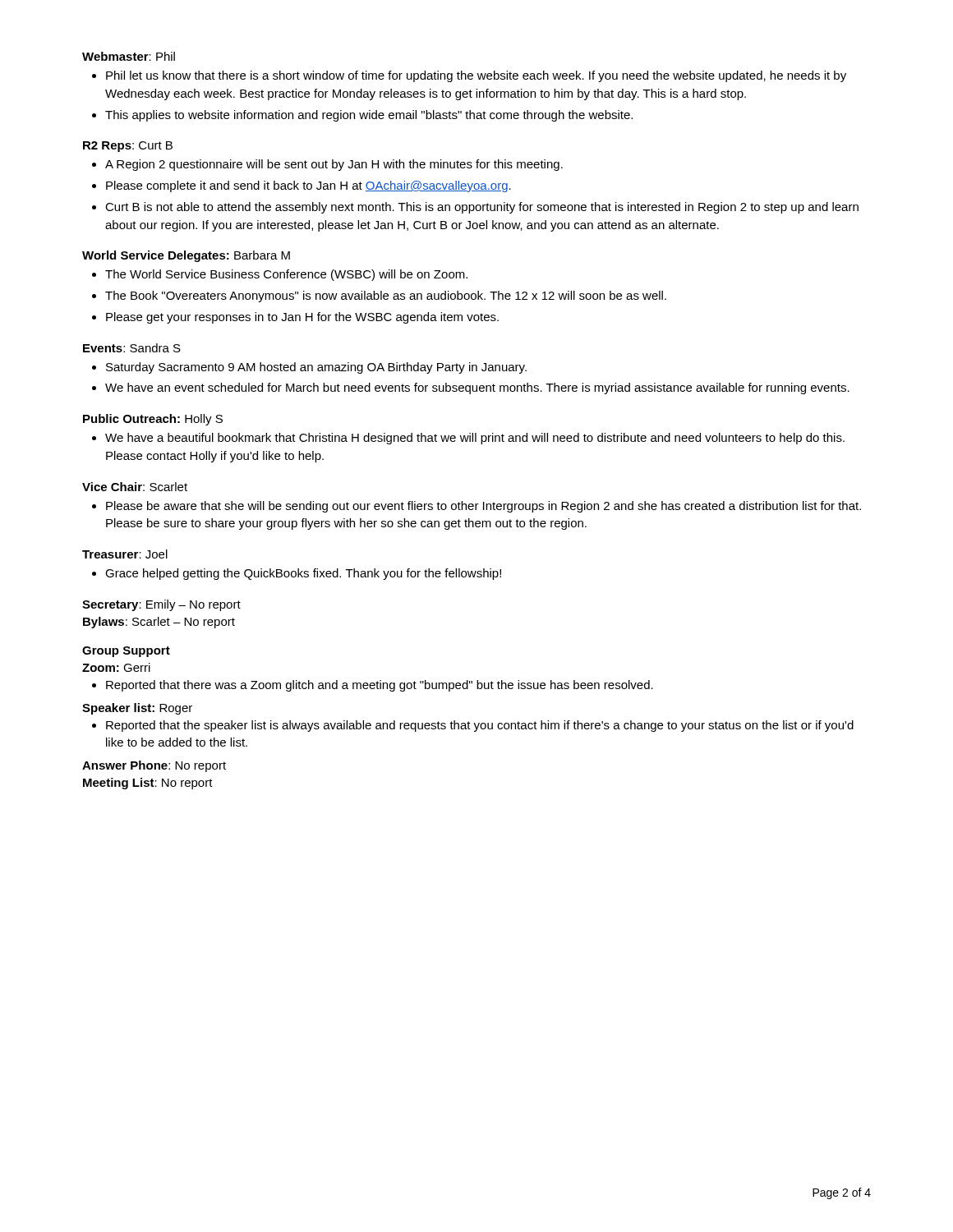Find the text block containing "Secretary: Emily –"
The width and height of the screenshot is (953, 1232).
pos(161,604)
